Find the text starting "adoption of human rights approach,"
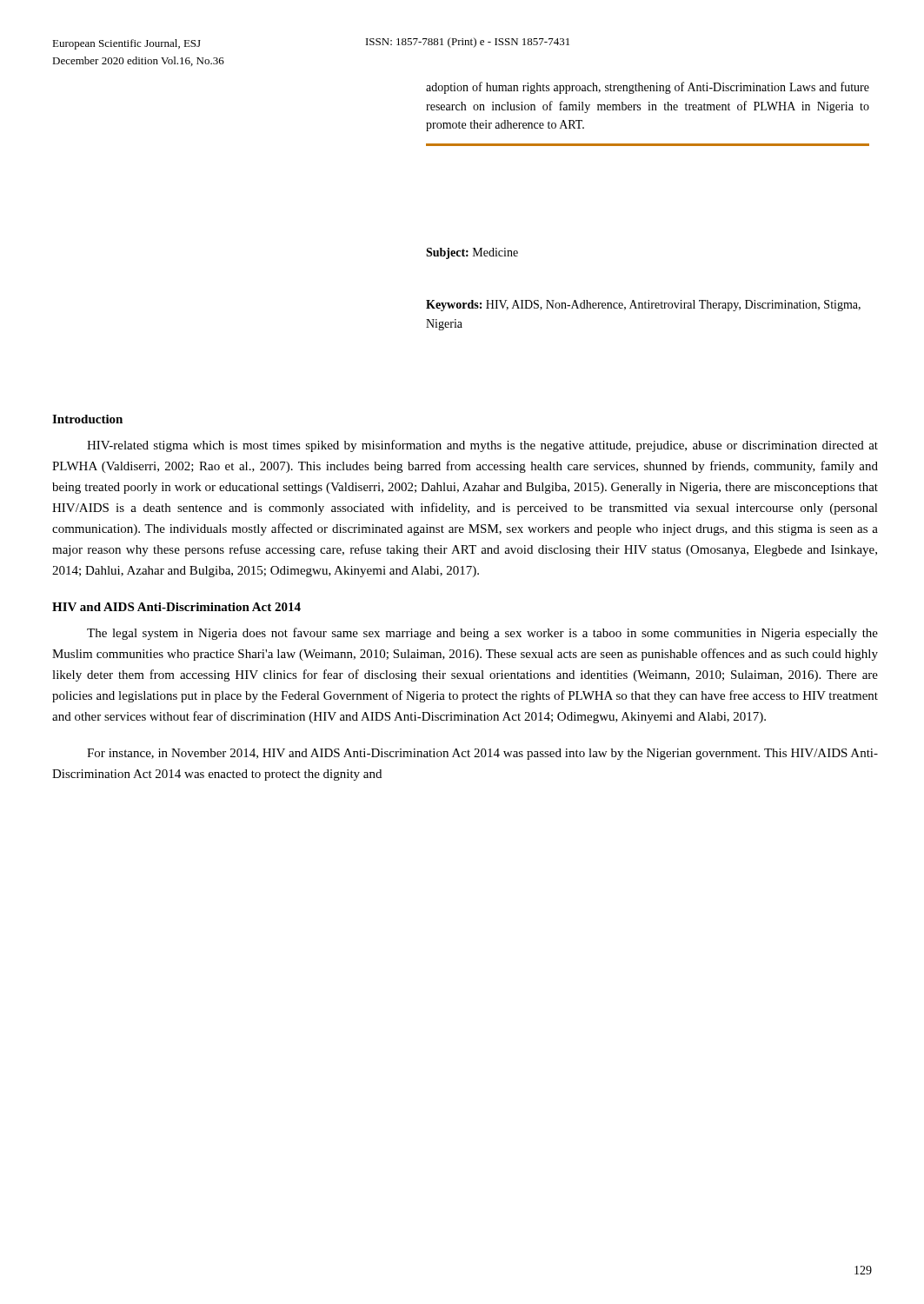The height and width of the screenshot is (1304, 924). tap(648, 113)
